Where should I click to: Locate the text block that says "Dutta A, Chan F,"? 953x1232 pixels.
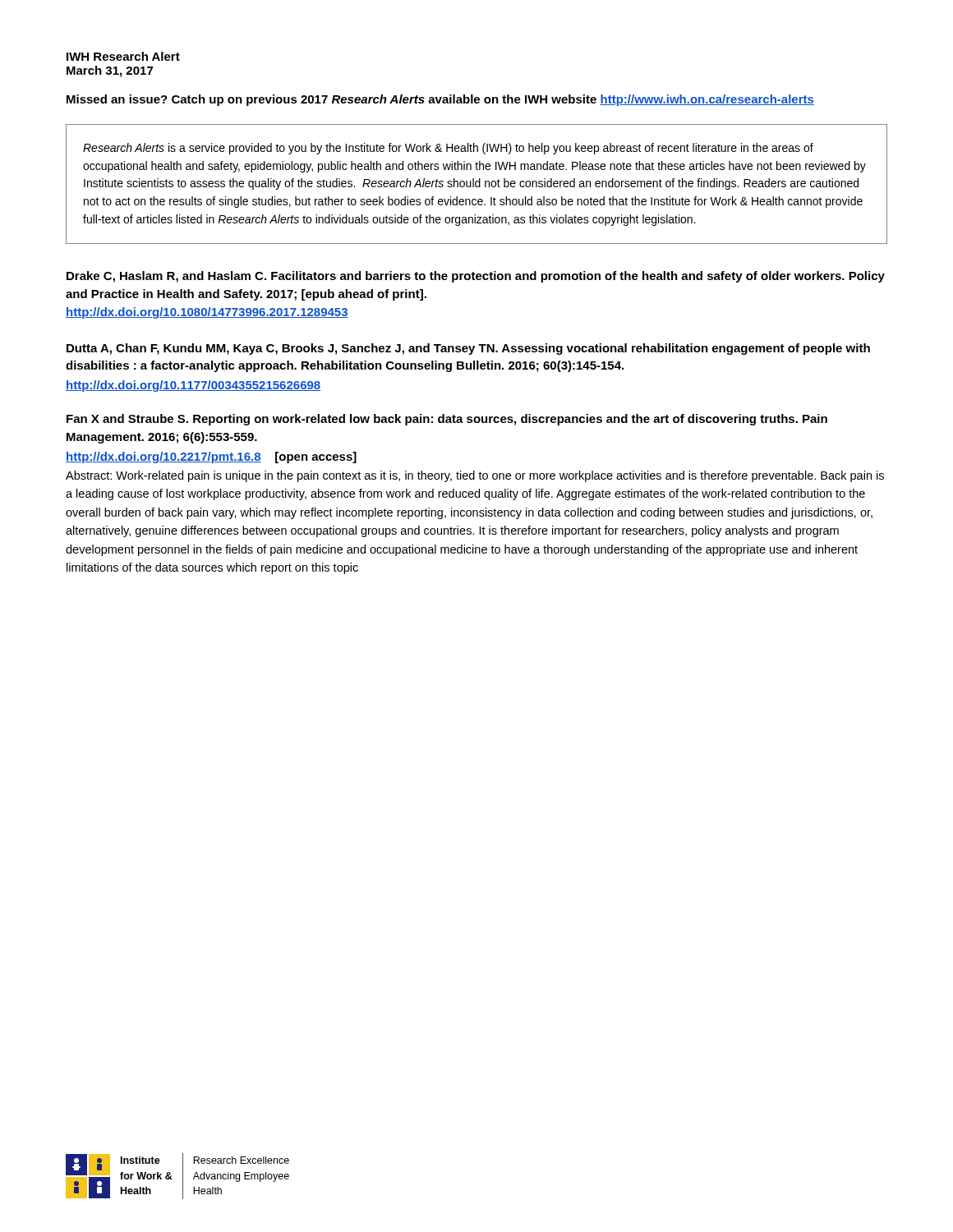476,365
